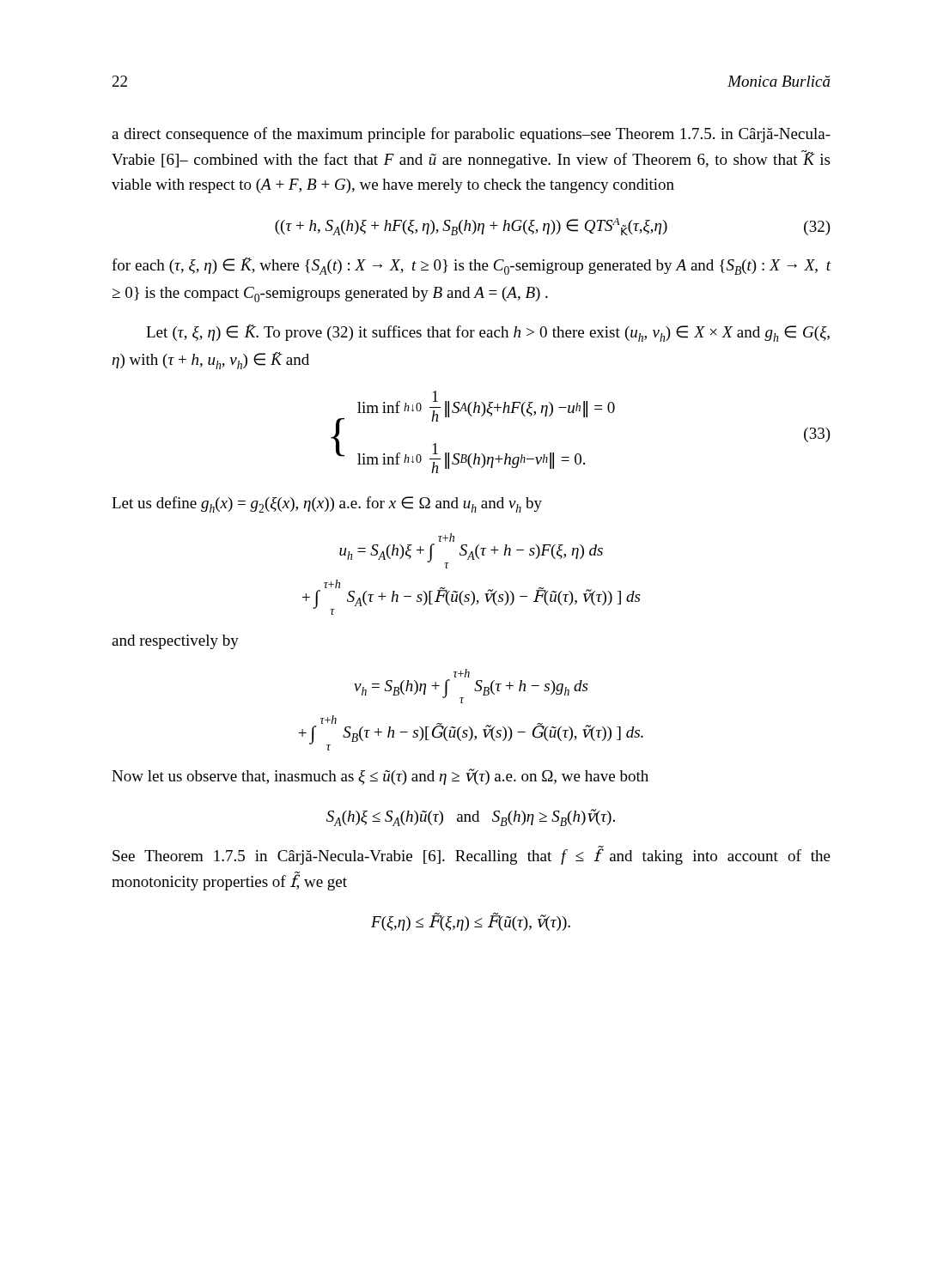Screen dimensions: 1288x925
Task: Navigate to the element starting "Let (τ, ξ, η) ∈ K̃. To prove"
Action: (x=471, y=348)
